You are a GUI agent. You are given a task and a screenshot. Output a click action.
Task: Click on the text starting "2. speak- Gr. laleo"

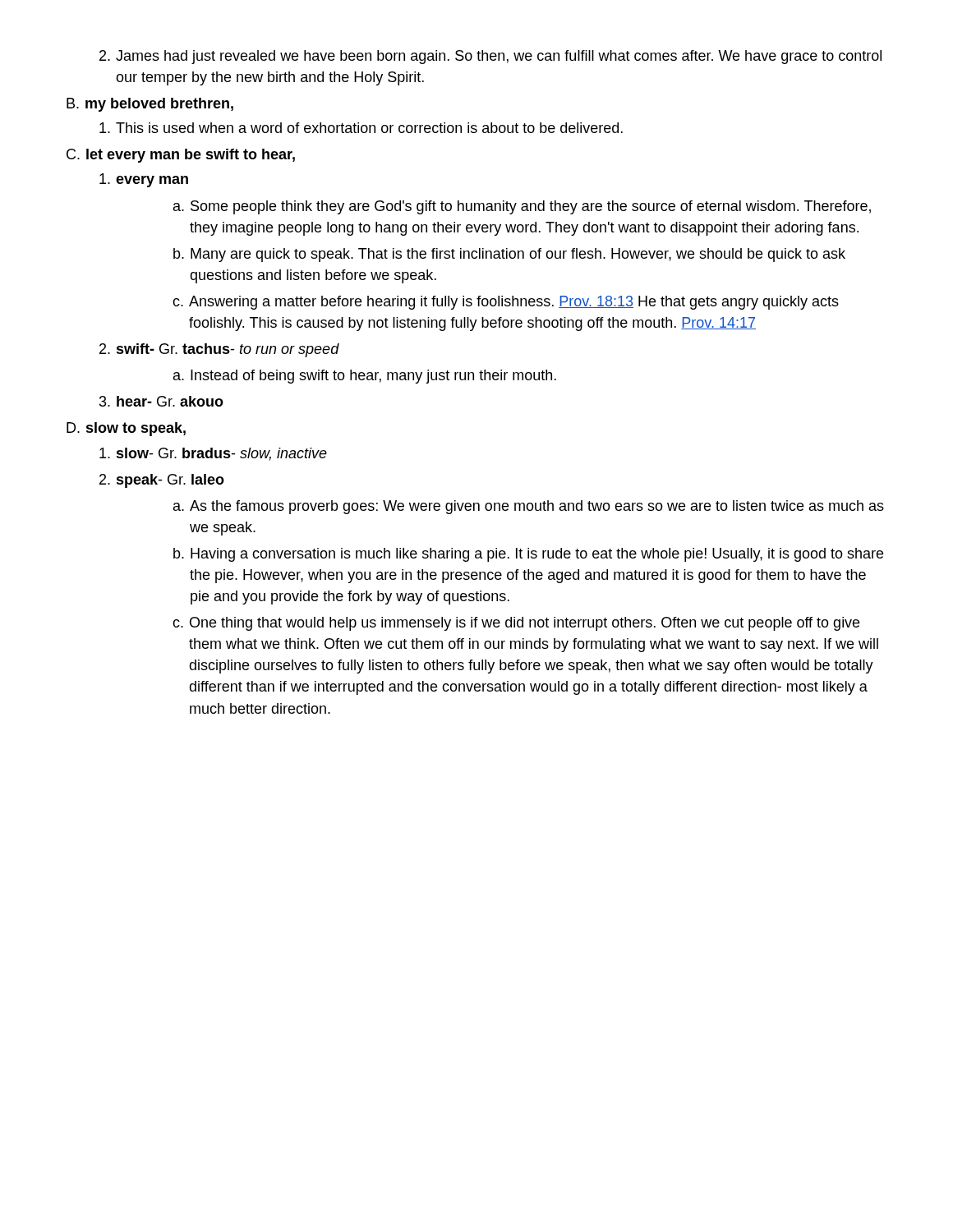pyautogui.click(x=162, y=481)
